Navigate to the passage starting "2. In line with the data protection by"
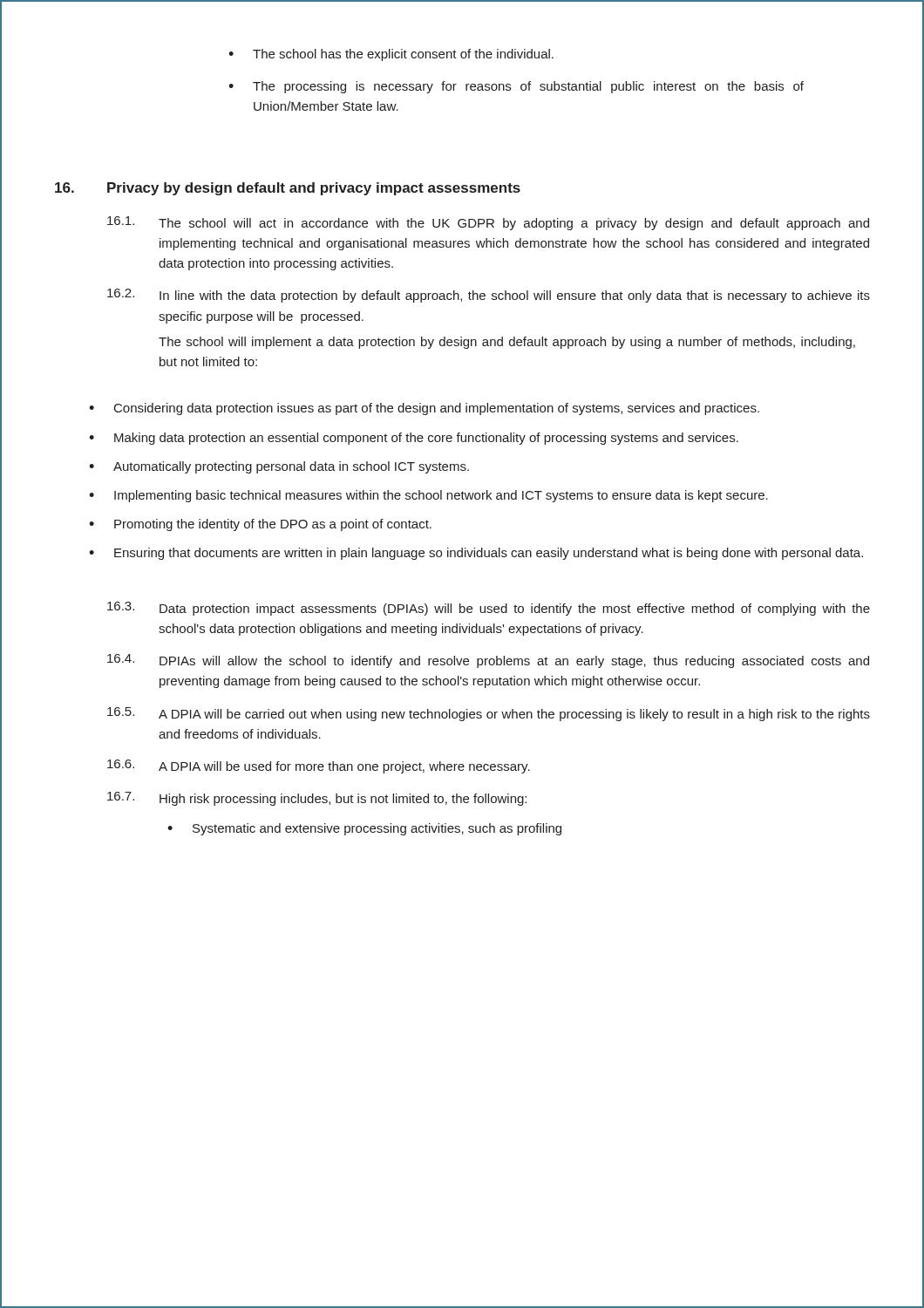 point(488,306)
